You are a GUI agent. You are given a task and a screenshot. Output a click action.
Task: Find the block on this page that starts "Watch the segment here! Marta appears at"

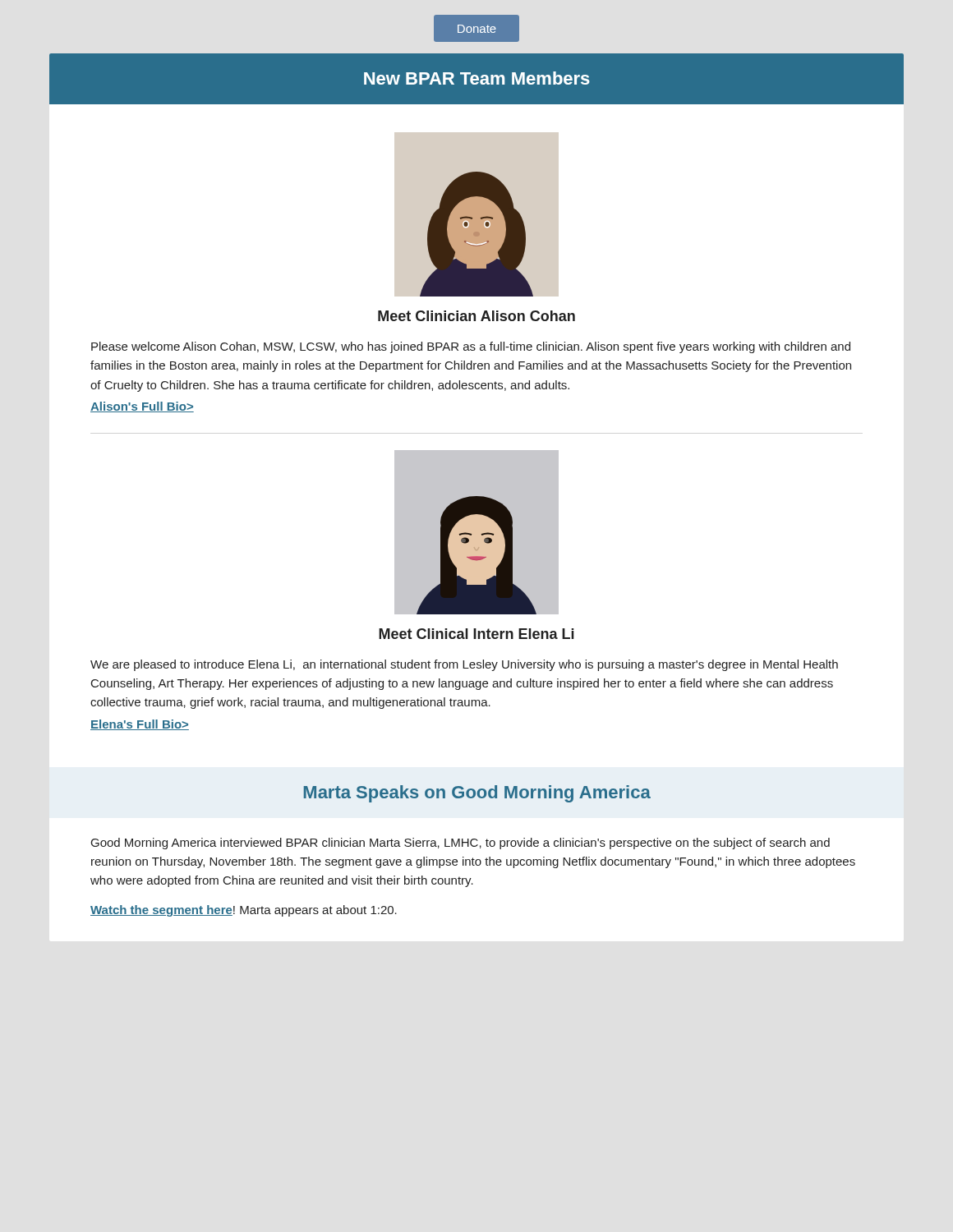point(244,910)
